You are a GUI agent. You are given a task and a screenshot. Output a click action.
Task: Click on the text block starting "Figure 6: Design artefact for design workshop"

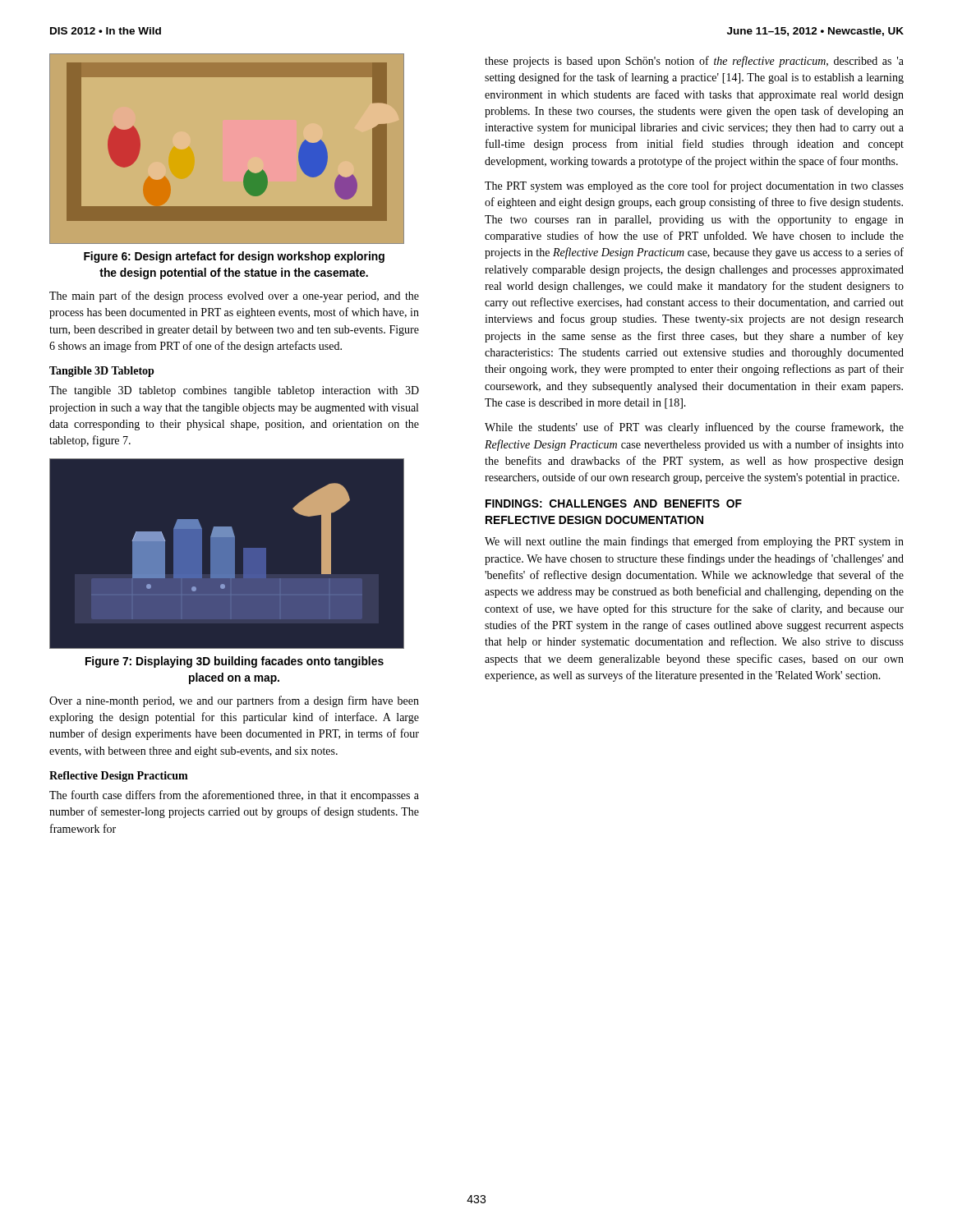(x=234, y=265)
